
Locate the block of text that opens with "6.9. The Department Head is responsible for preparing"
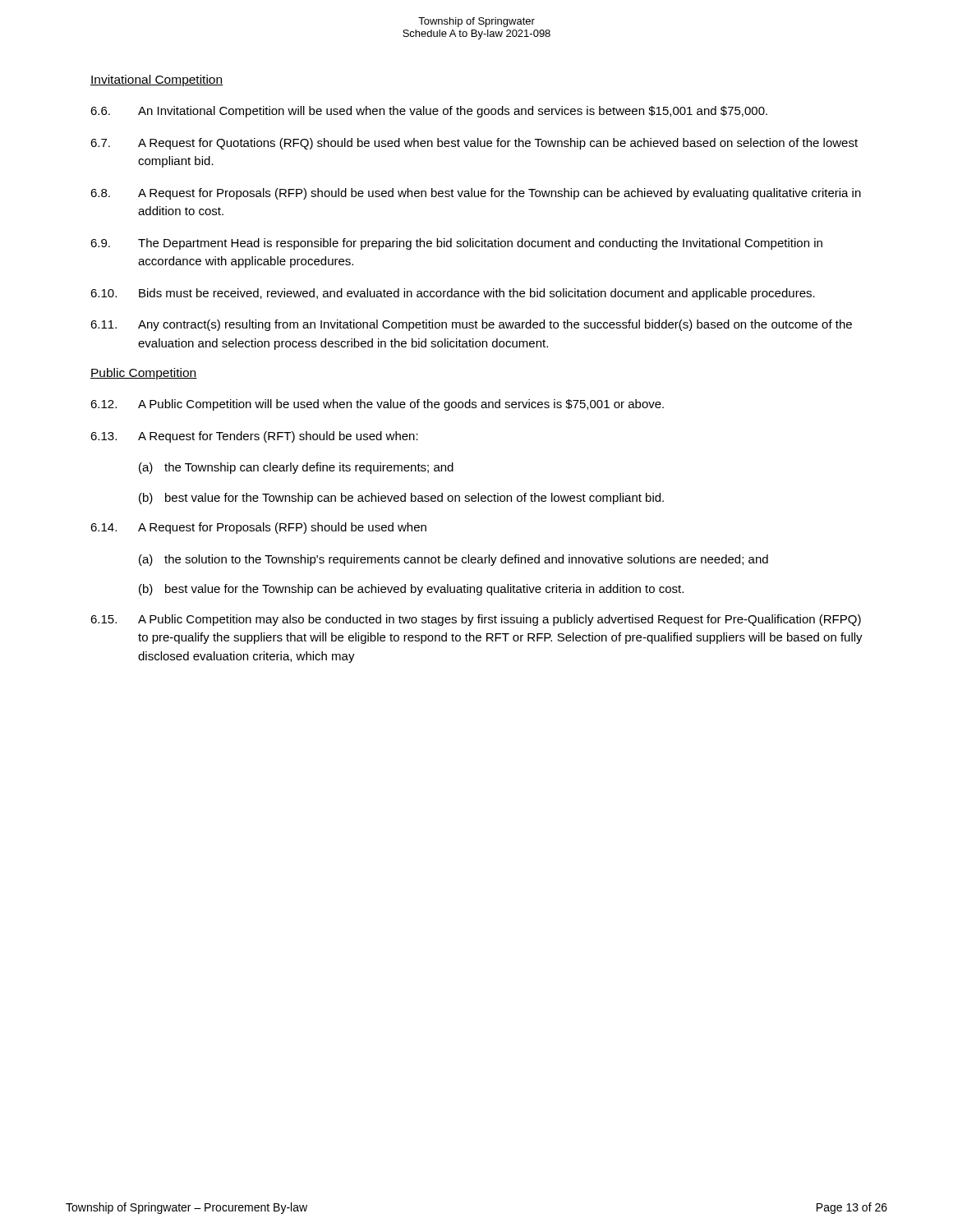pos(476,252)
